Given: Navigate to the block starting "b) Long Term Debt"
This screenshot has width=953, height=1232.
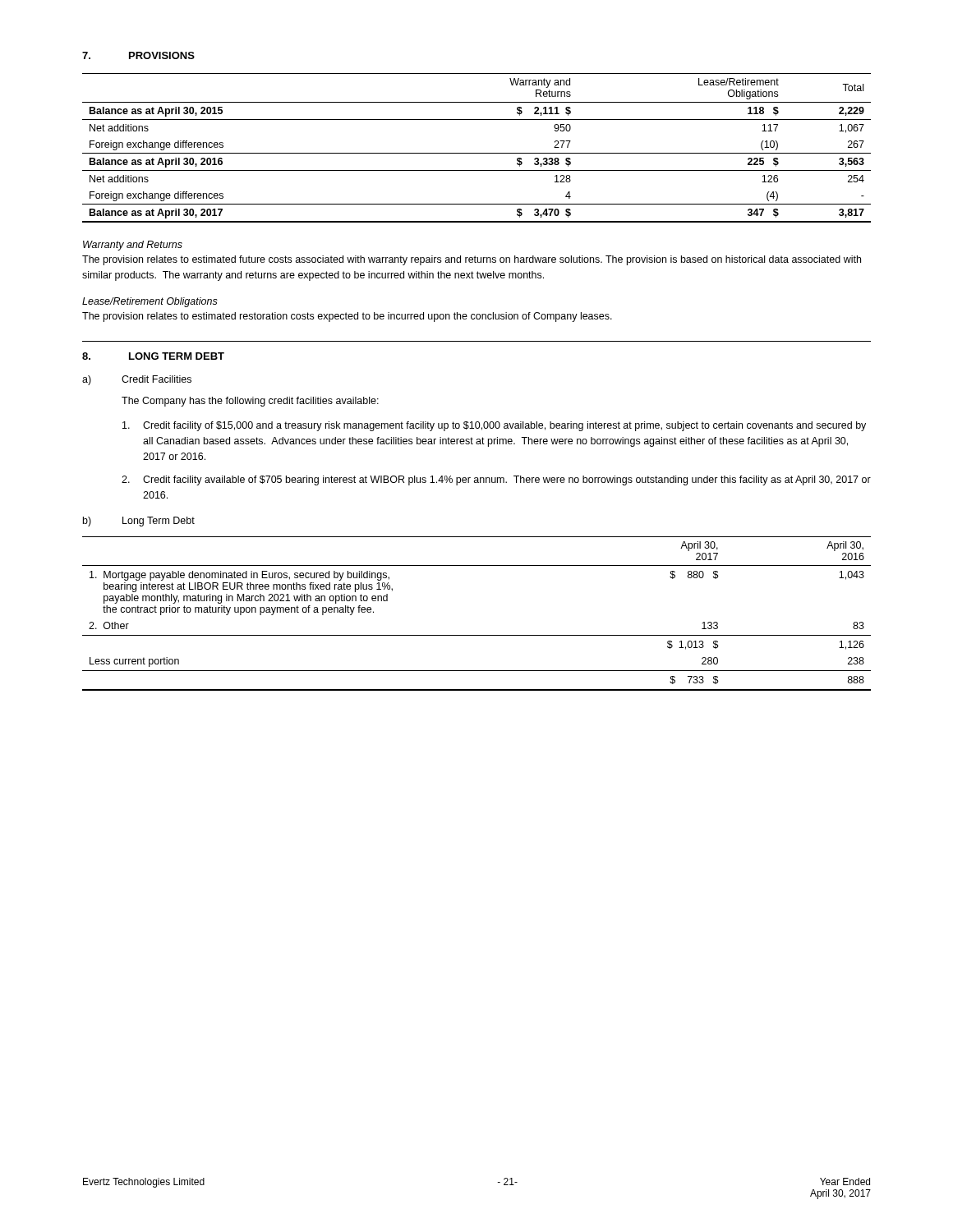Looking at the screenshot, I should click(138, 521).
